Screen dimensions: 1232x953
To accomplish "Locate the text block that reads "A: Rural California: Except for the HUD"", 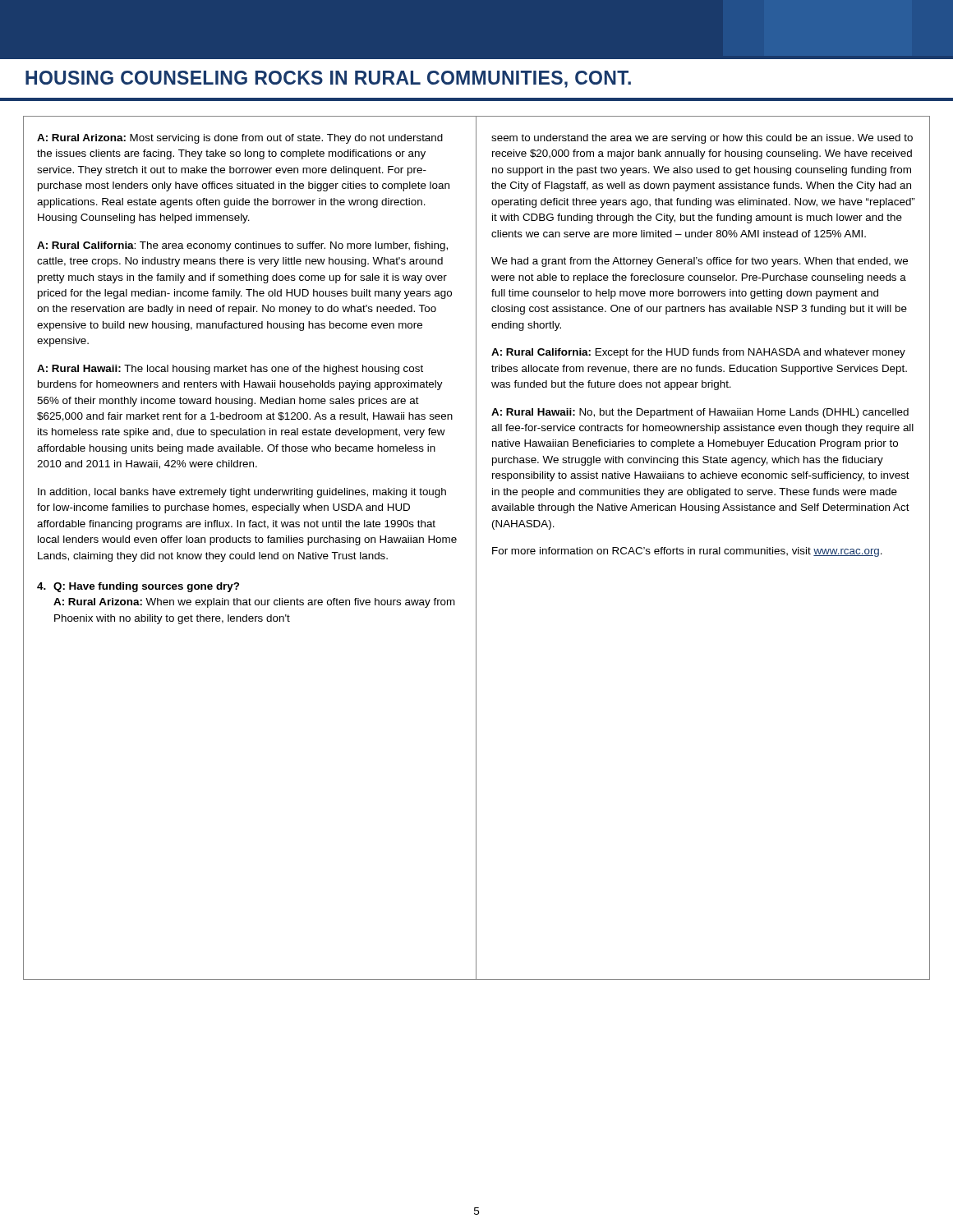I will 700,368.
